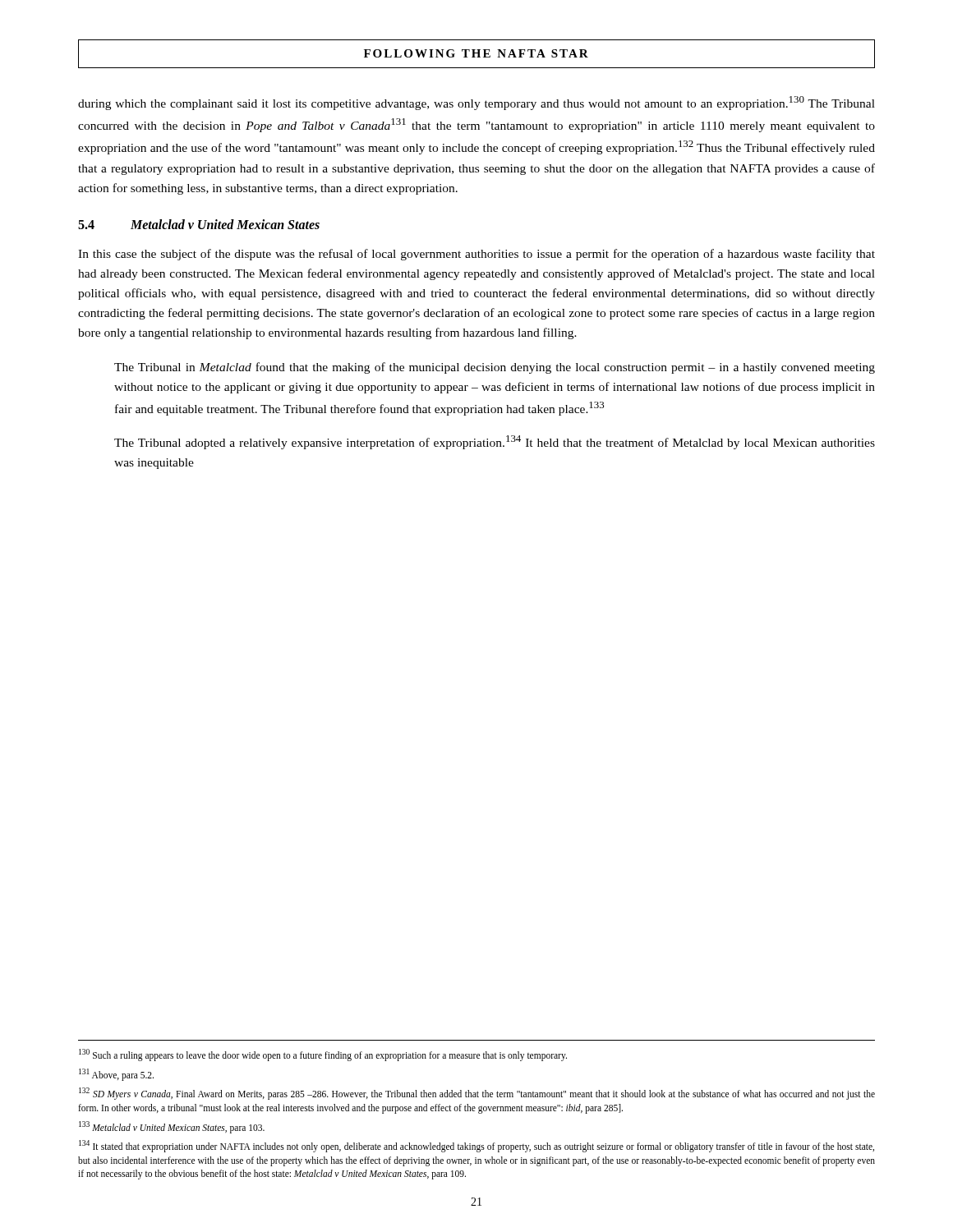Point to the text block starting "133 Metalclad v United Mexican States, para"
Viewport: 953px width, 1232px height.
(x=171, y=1126)
